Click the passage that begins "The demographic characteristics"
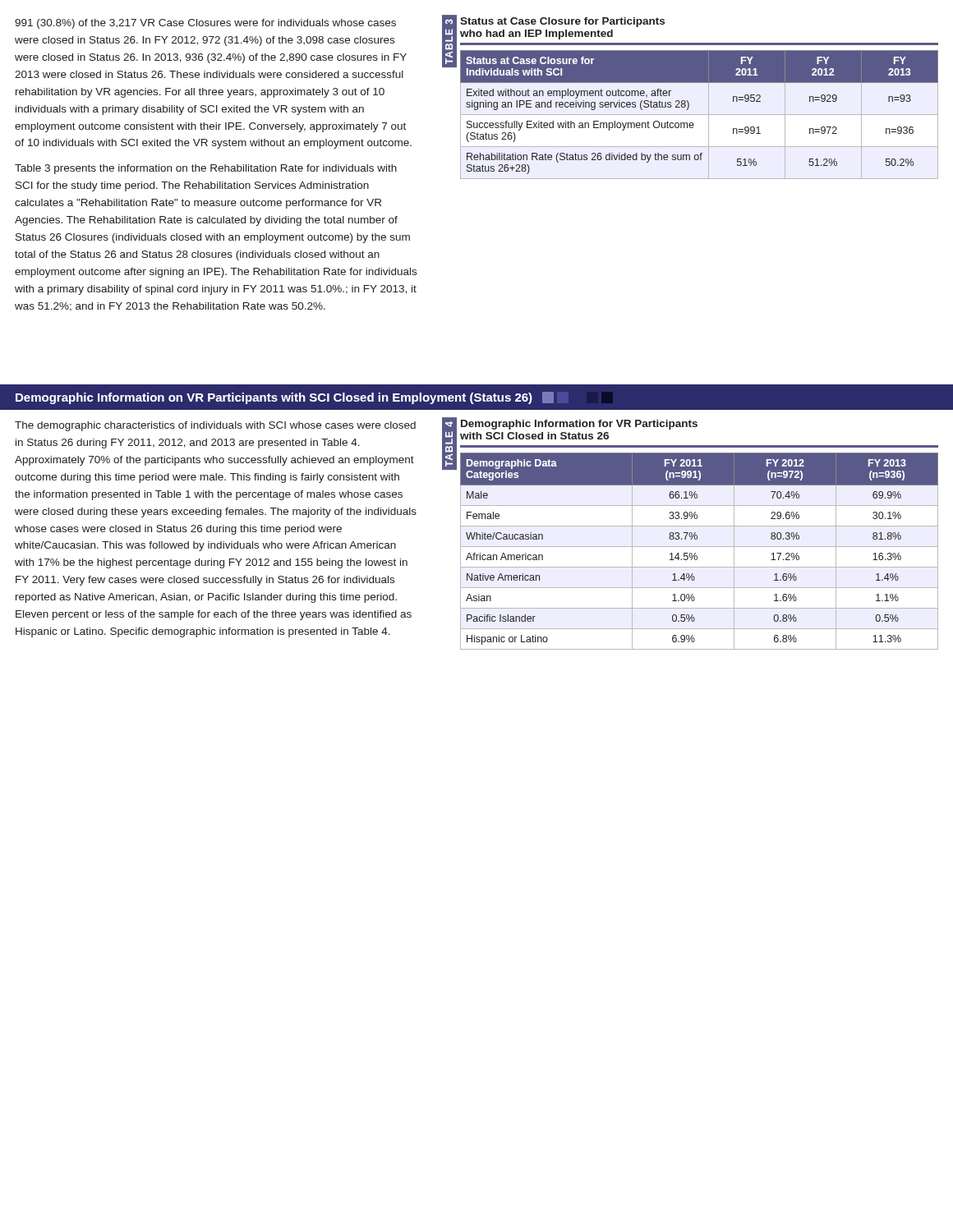This screenshot has width=953, height=1232. 216,529
